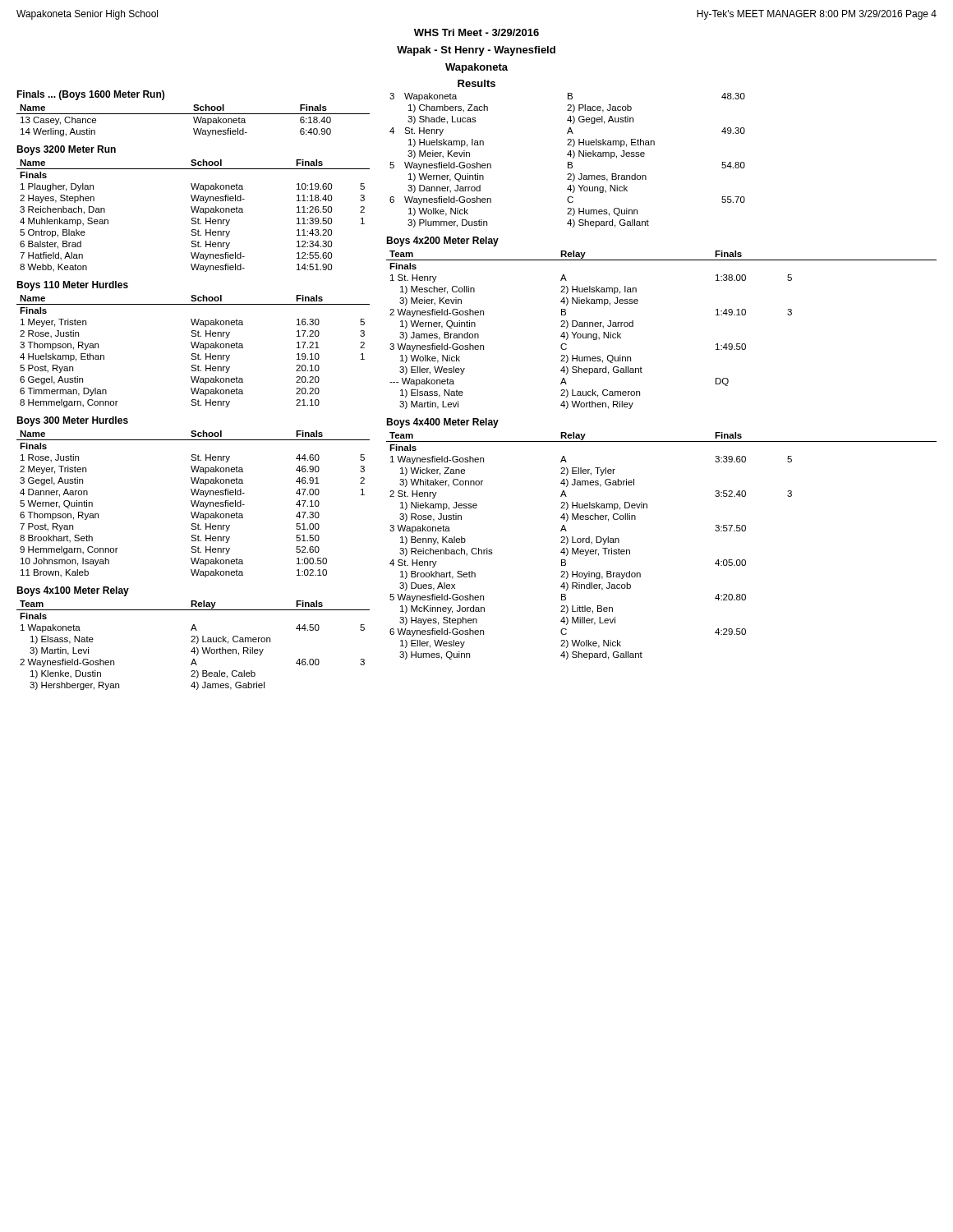Click on the section header that reads "Boys 4x100 Meter Relay"
Screen dimensions: 1232x953
coord(73,591)
